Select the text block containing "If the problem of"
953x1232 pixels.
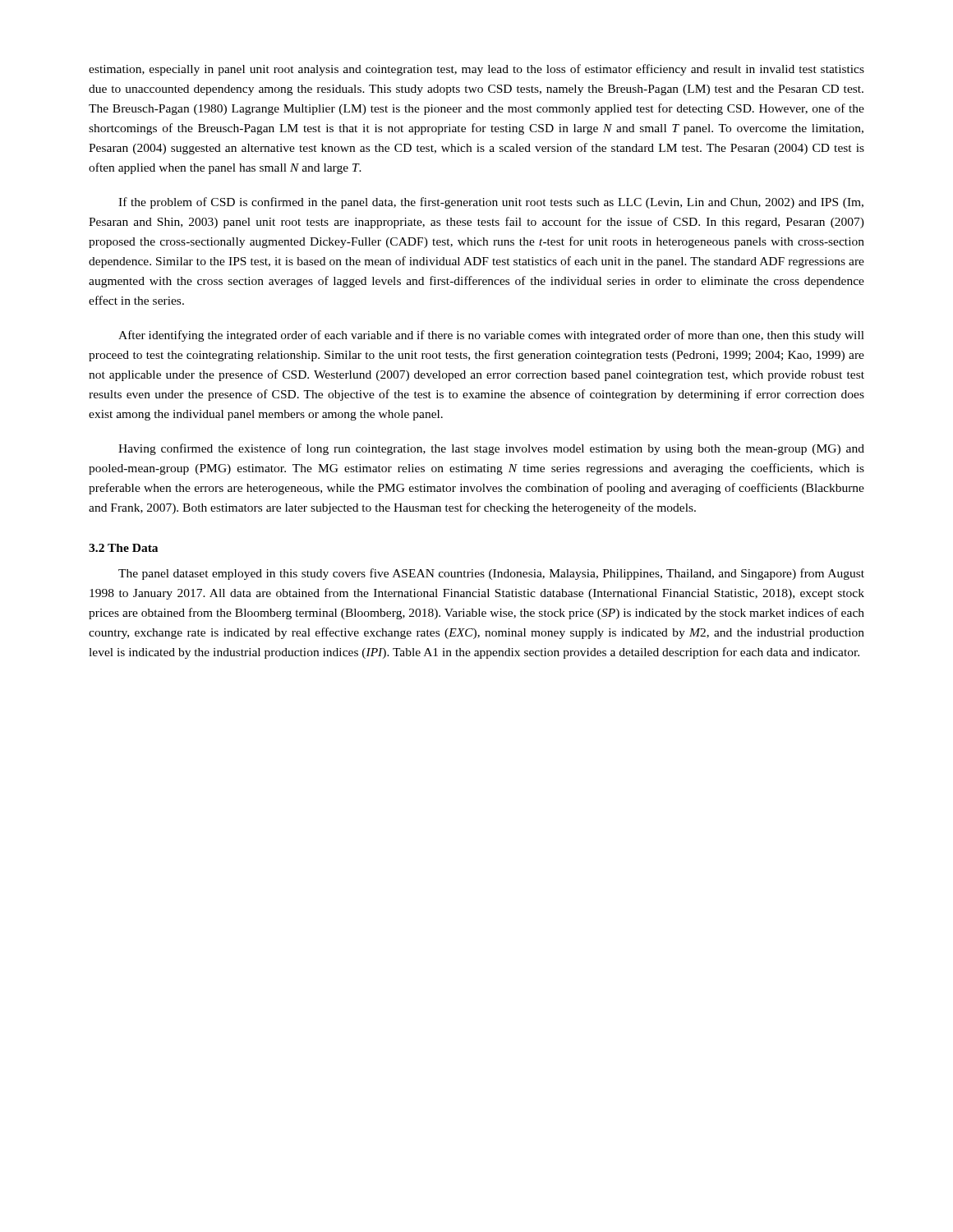tap(476, 251)
